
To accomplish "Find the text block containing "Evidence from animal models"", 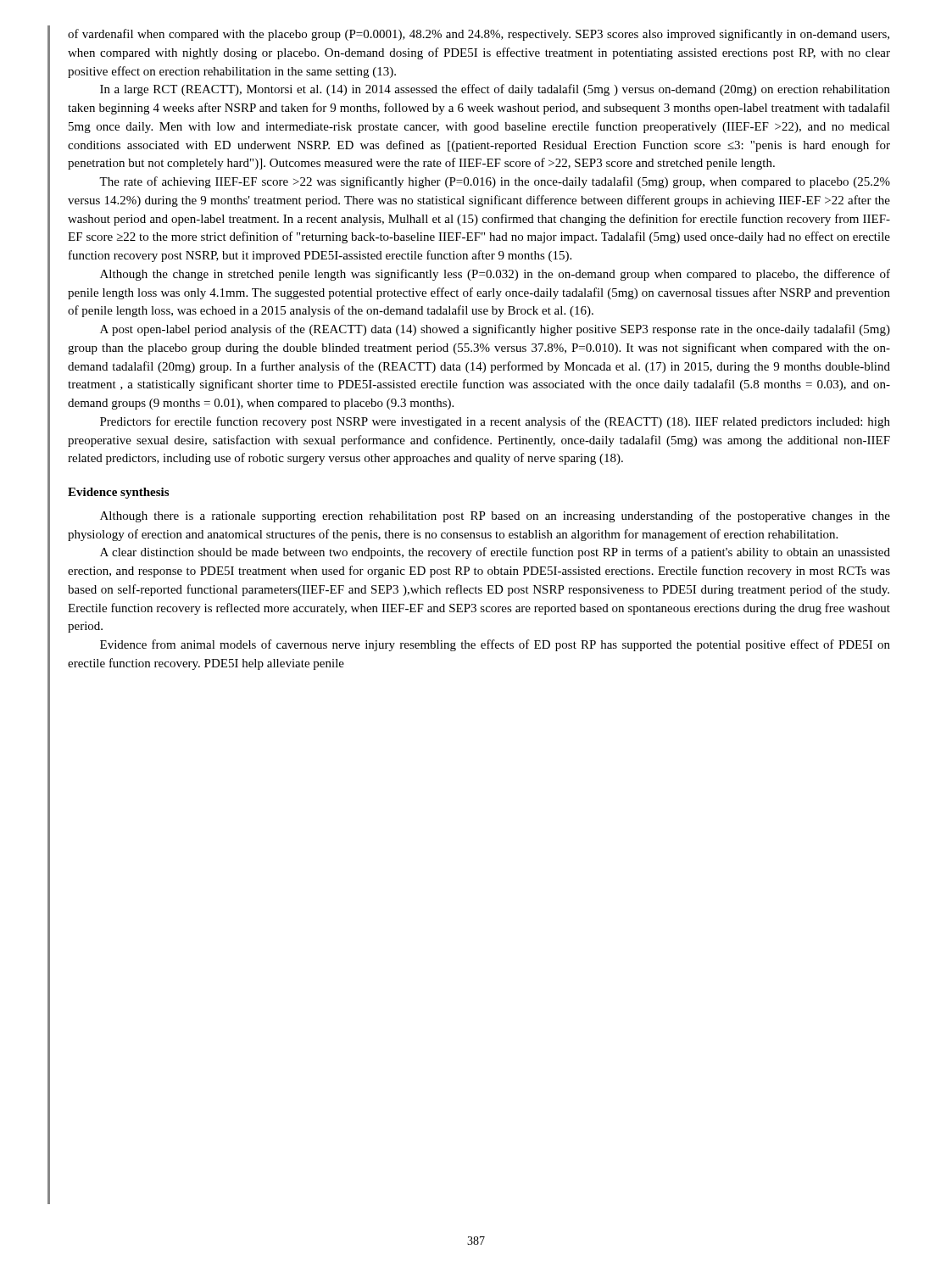I will pyautogui.click(x=479, y=654).
